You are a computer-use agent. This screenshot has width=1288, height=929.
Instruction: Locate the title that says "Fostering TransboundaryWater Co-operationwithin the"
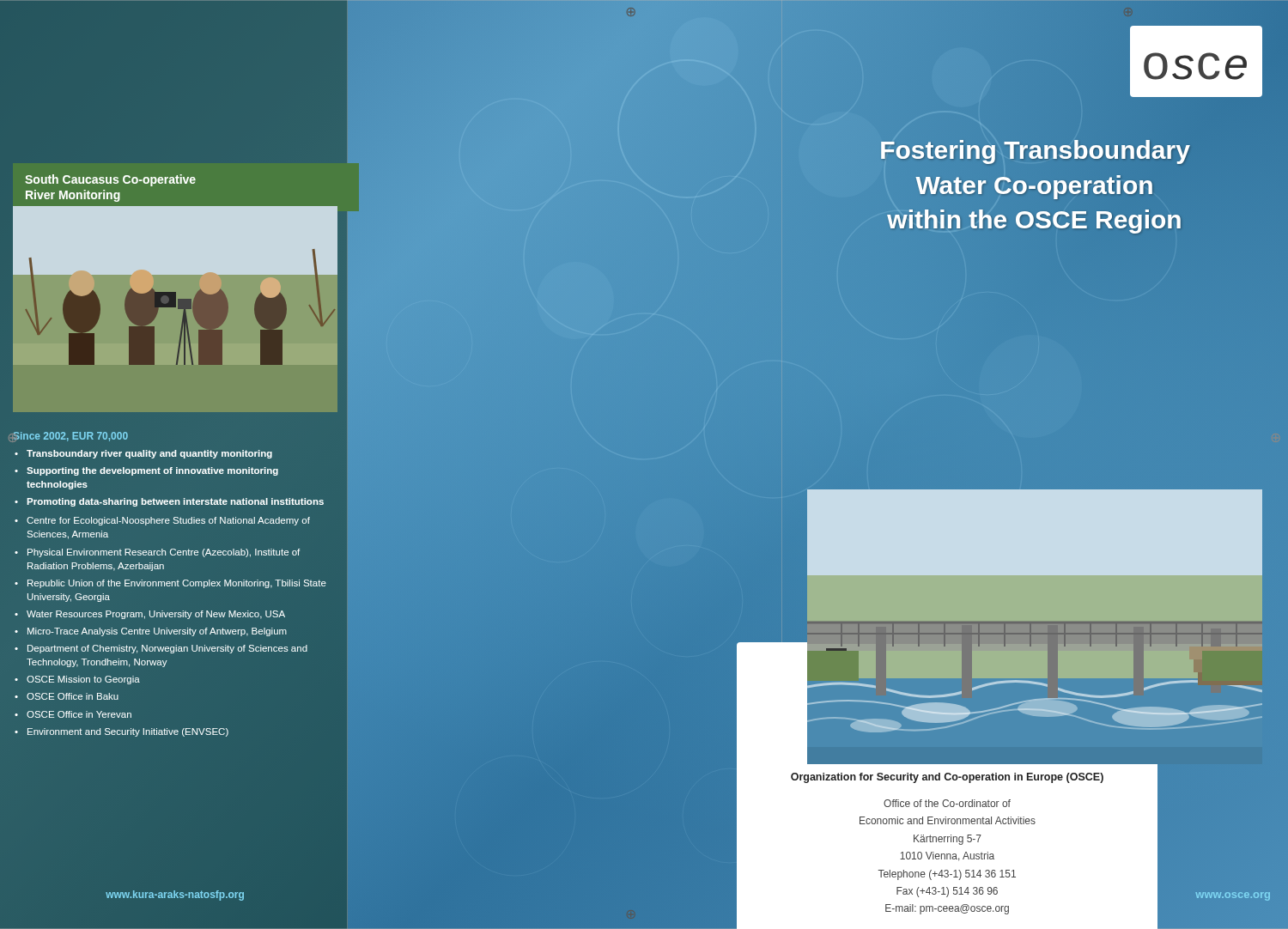(1035, 185)
